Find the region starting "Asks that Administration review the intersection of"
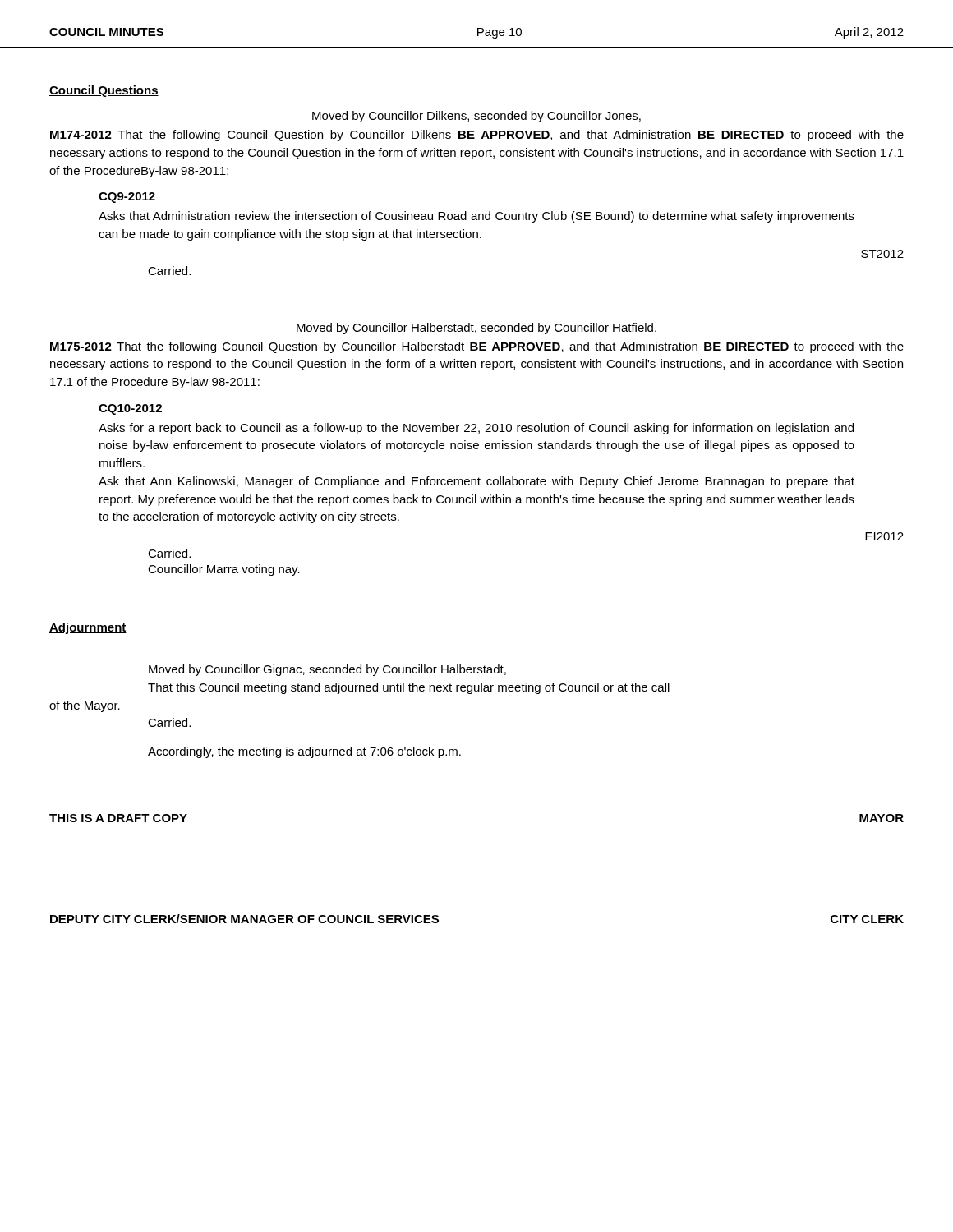 click(x=476, y=225)
